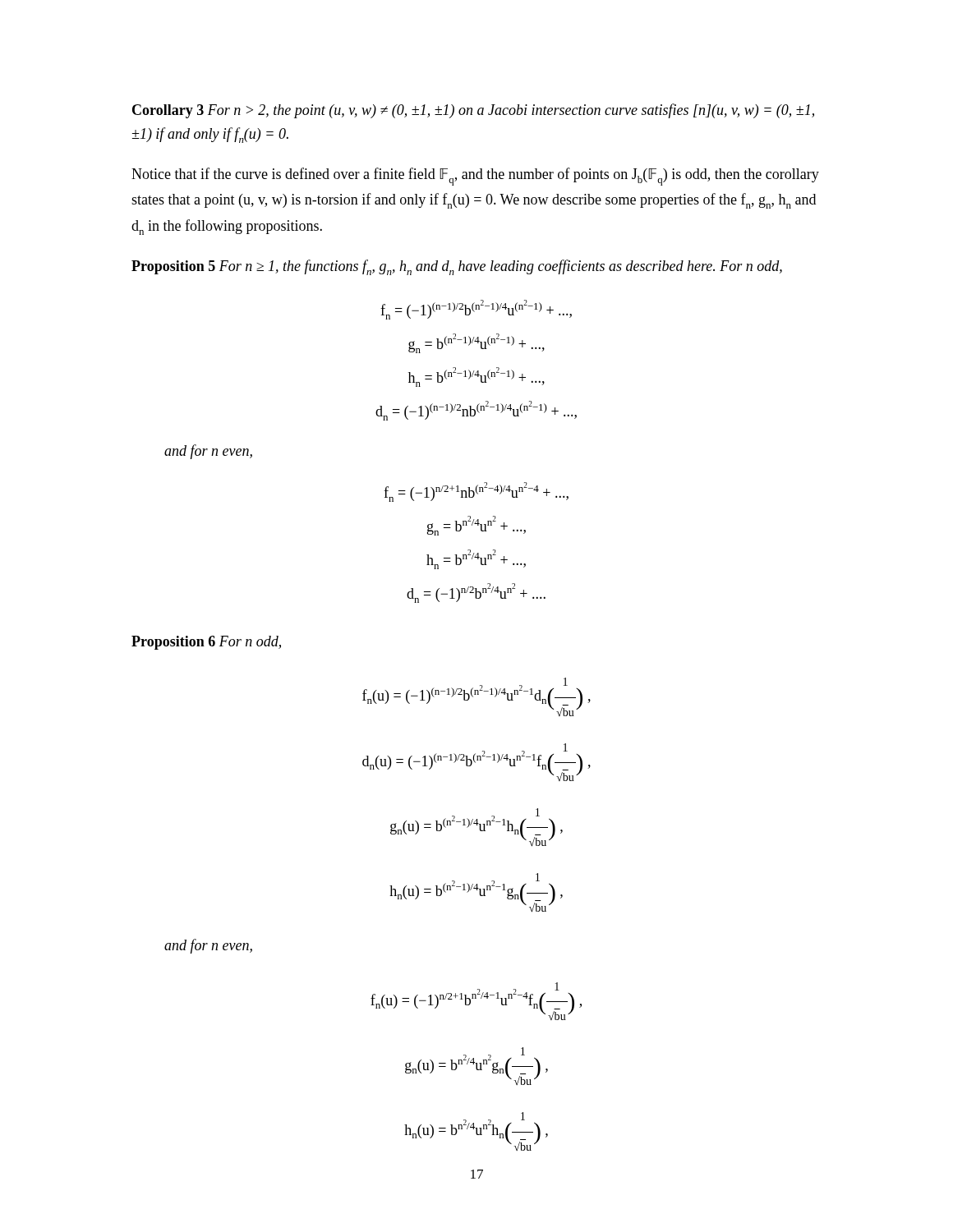Select the block starting "fn = (−1)(n−1)/2b(n2−1)/4u(n2−1) +"
This screenshot has height=1232, width=953.
[x=476, y=361]
